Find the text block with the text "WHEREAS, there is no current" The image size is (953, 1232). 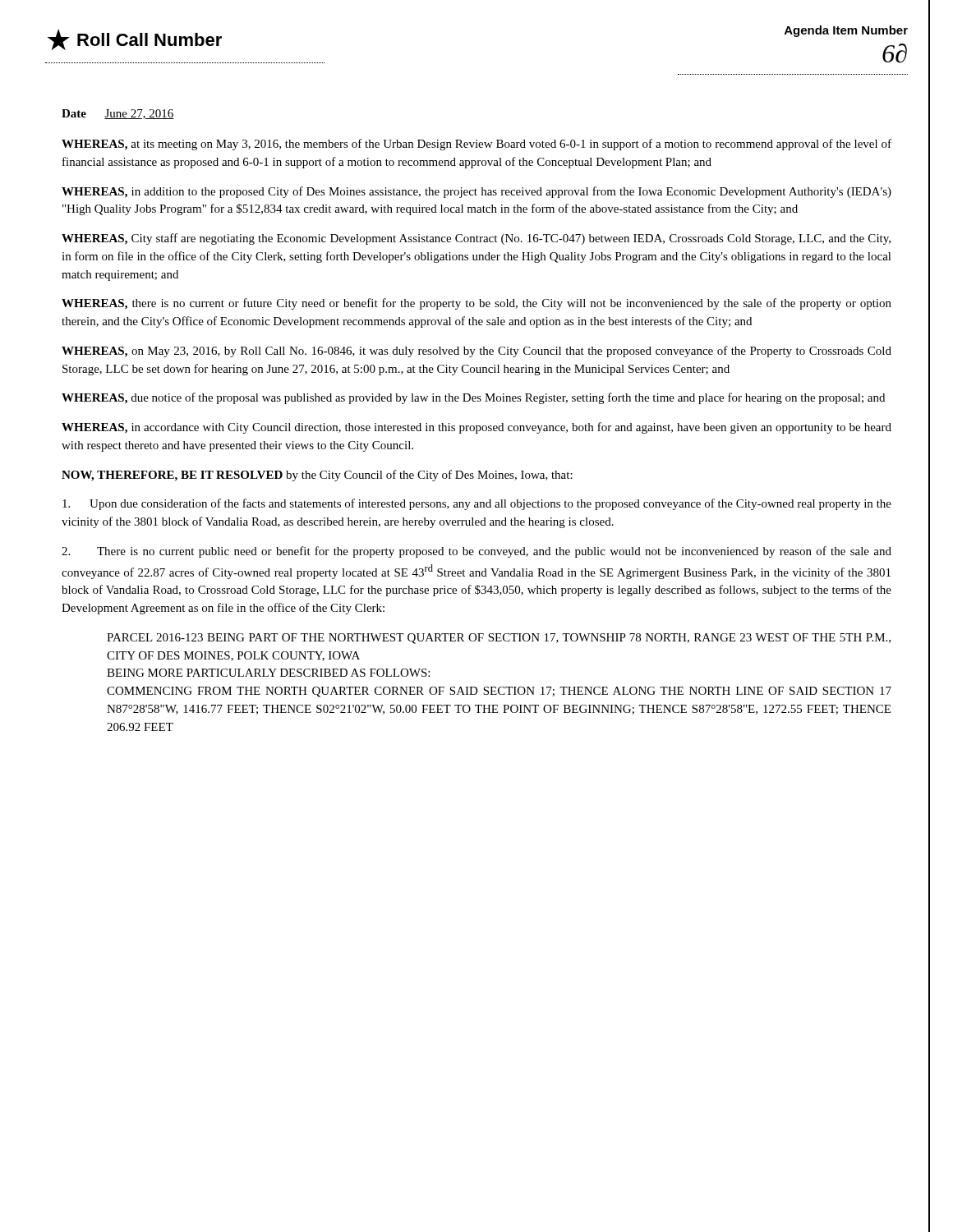pyautogui.click(x=476, y=312)
